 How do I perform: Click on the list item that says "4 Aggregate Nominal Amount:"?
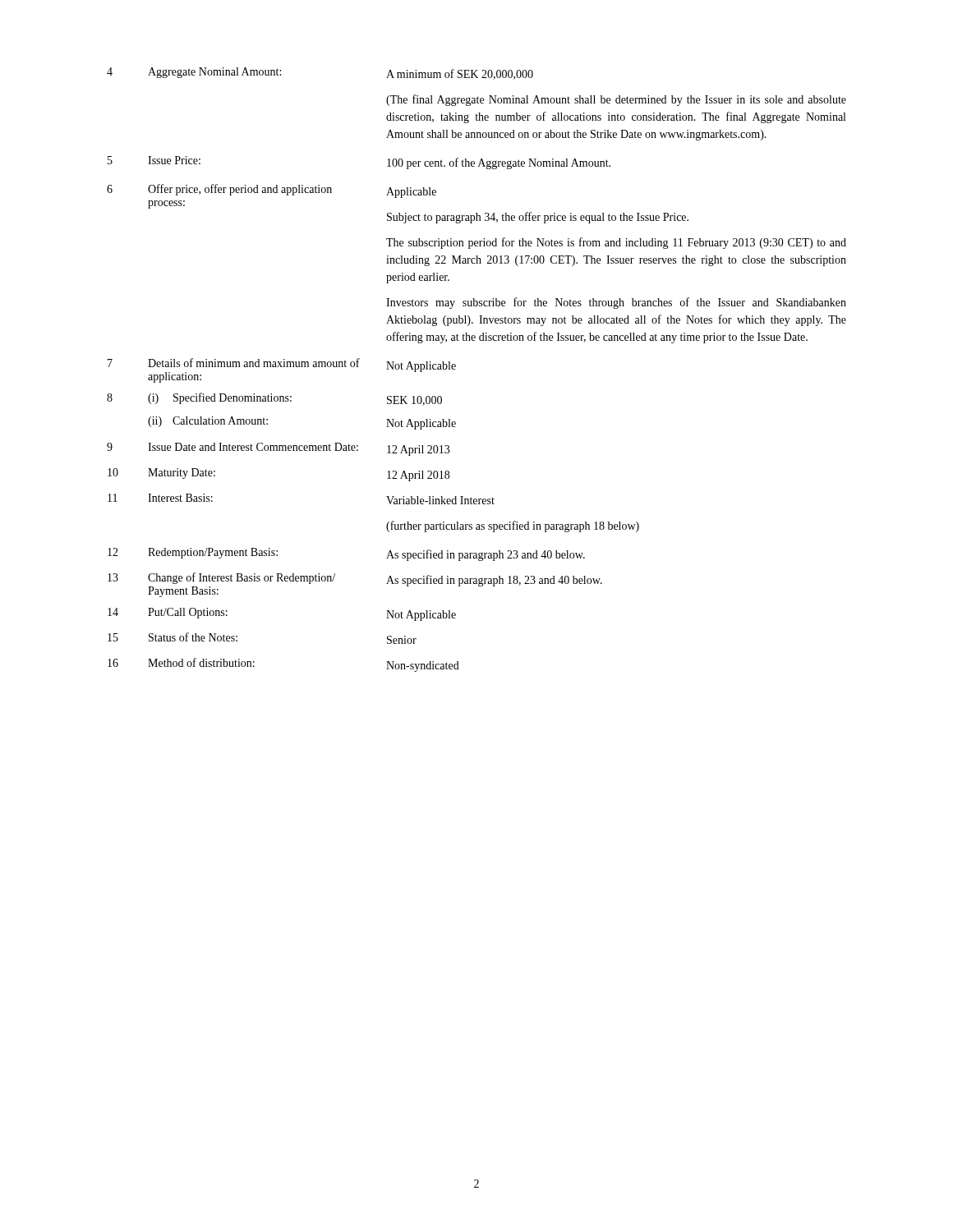[x=476, y=104]
